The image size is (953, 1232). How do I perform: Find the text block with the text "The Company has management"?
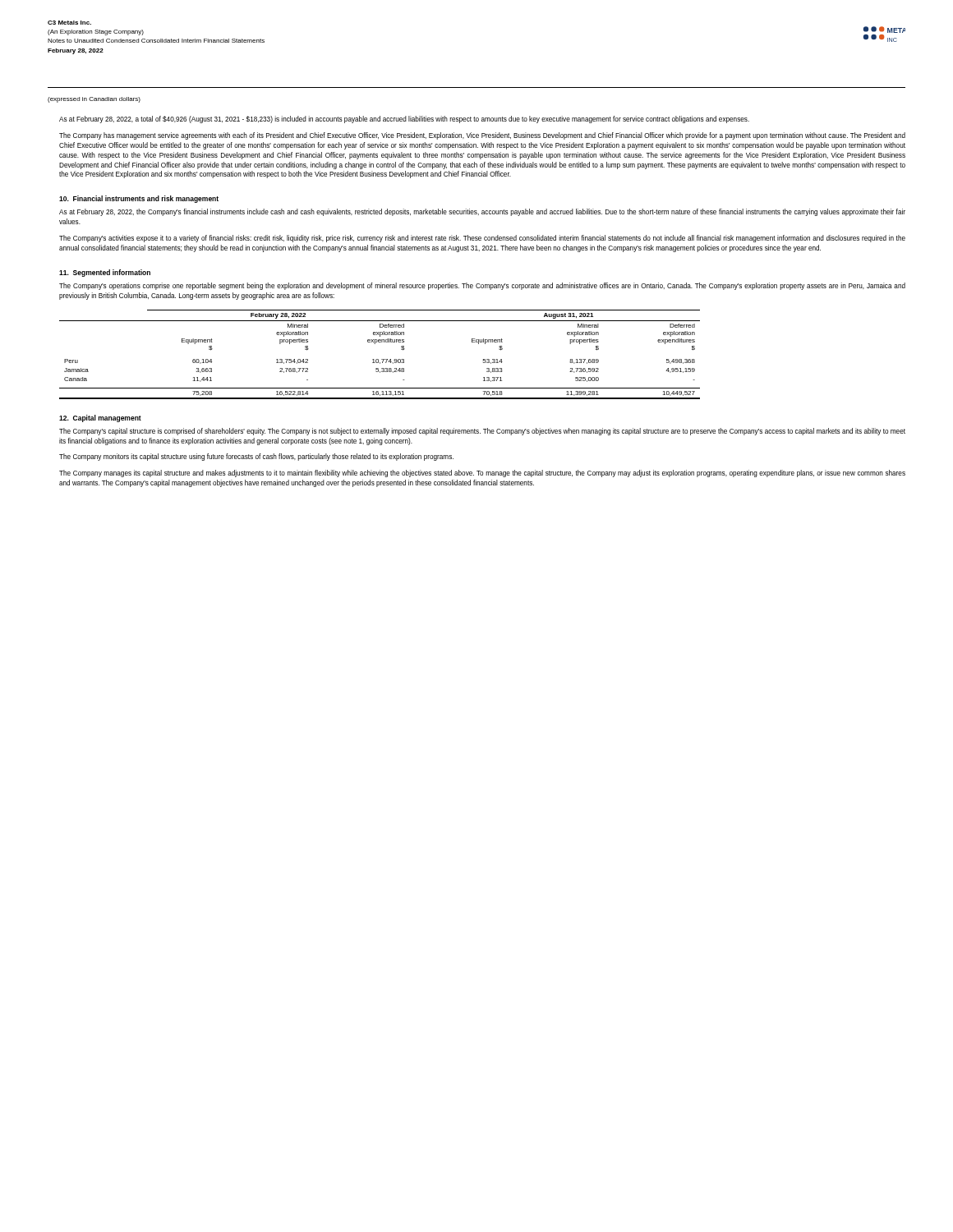[482, 155]
